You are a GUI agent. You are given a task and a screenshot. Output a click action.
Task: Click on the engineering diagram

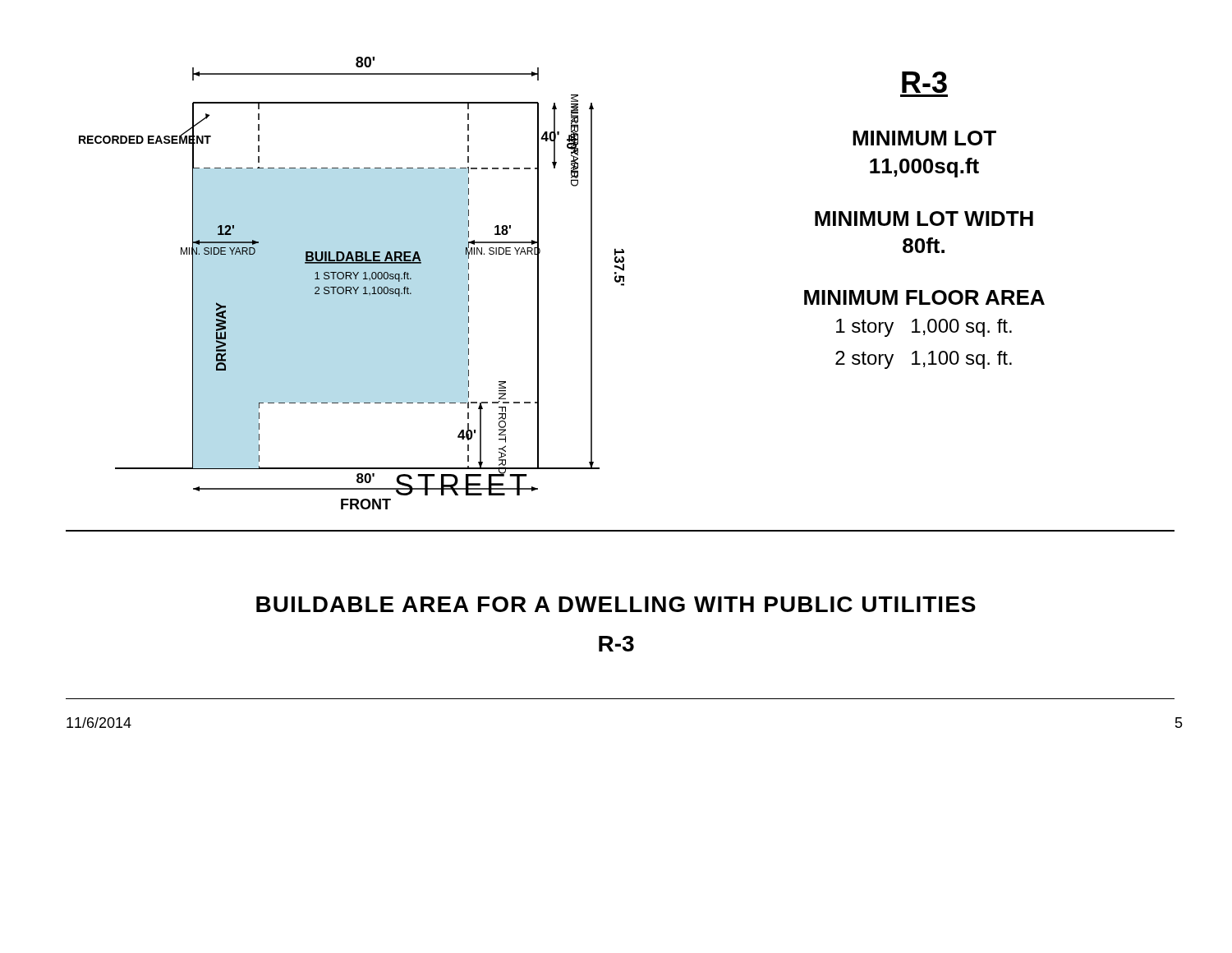(353, 283)
